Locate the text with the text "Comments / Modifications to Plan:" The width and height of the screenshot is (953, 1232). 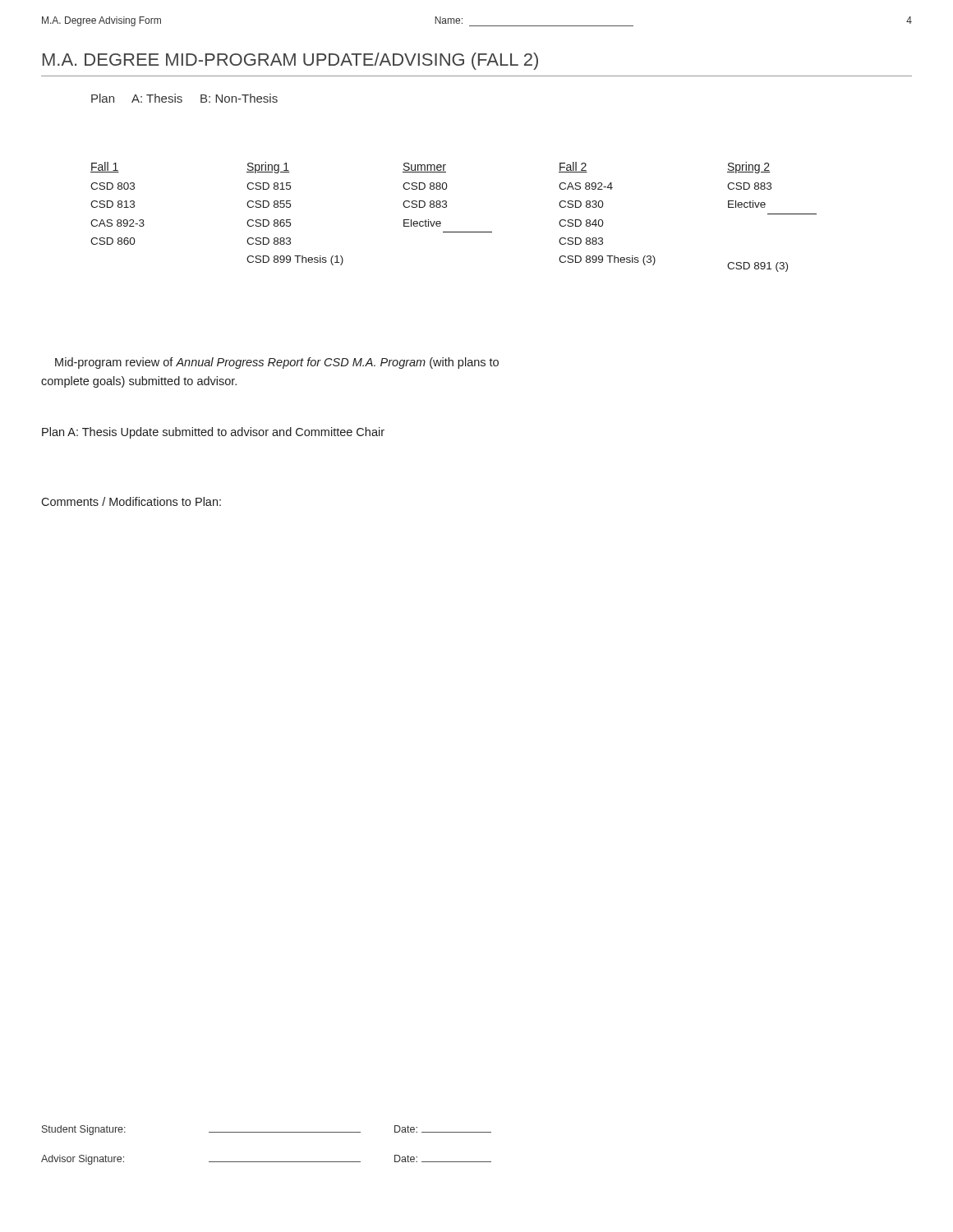click(131, 502)
